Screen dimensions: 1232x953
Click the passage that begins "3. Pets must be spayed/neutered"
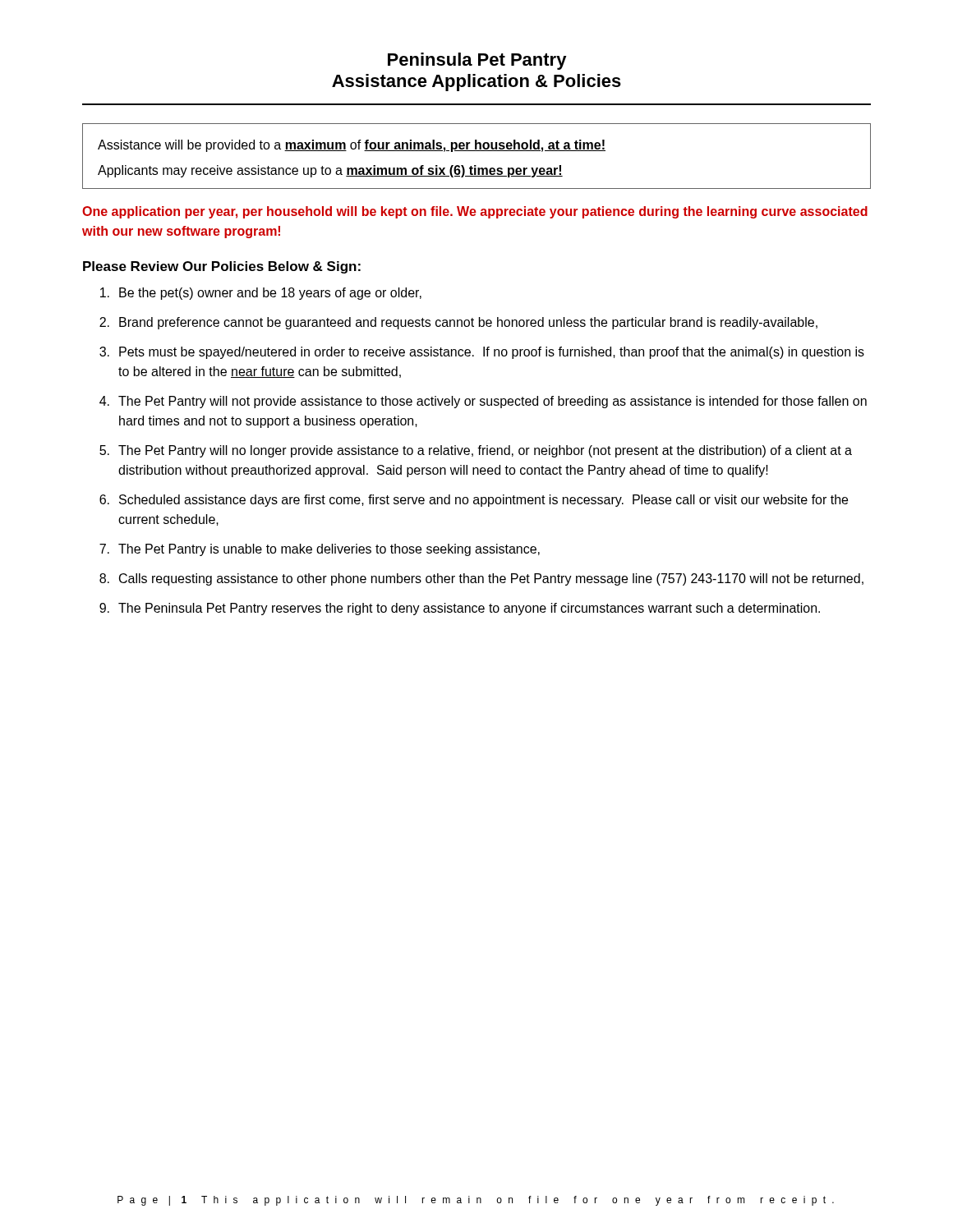476,362
